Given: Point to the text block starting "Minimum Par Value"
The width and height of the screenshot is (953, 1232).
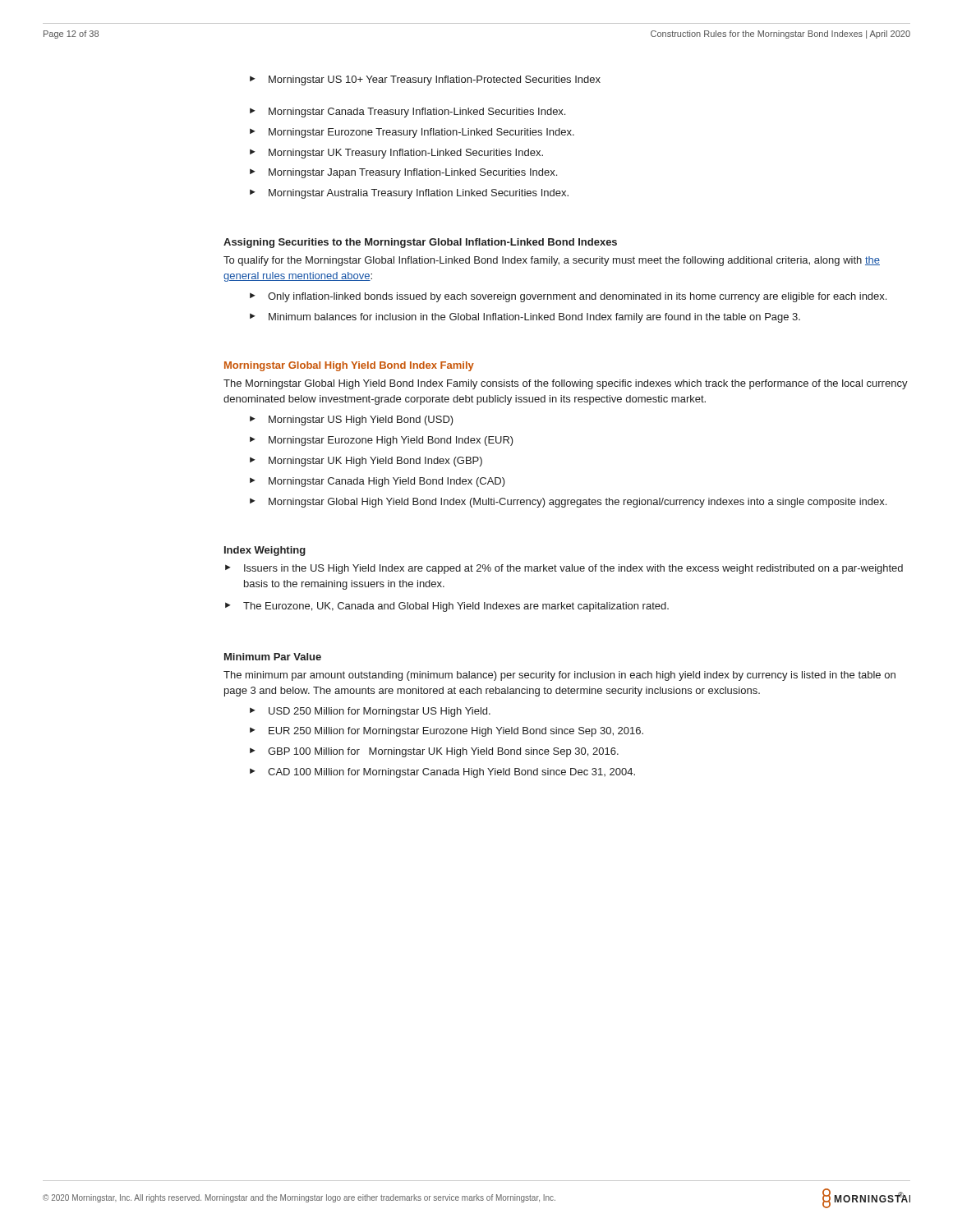Looking at the screenshot, I should [x=272, y=657].
